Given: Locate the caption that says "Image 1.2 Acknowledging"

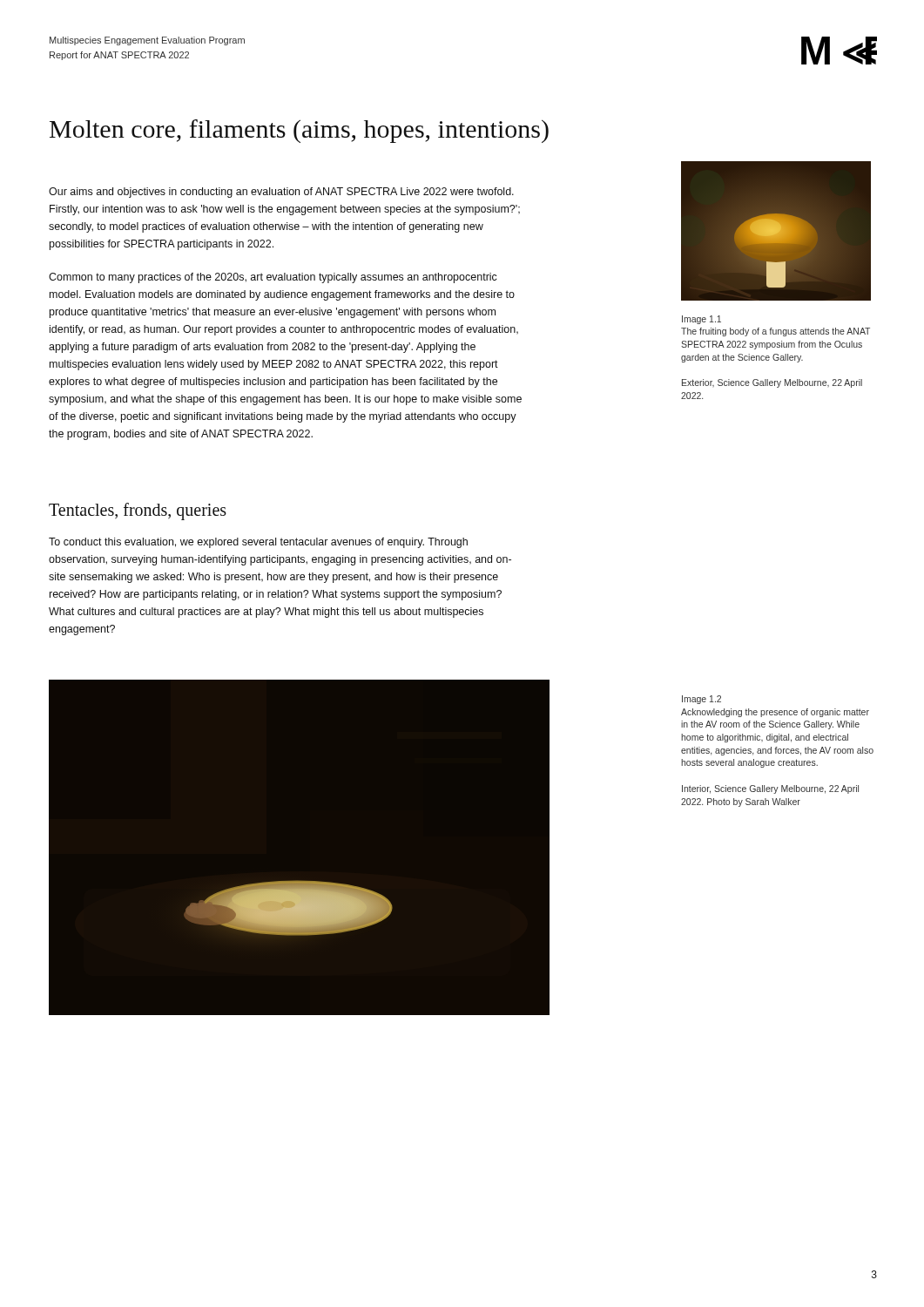Looking at the screenshot, I should tap(777, 750).
